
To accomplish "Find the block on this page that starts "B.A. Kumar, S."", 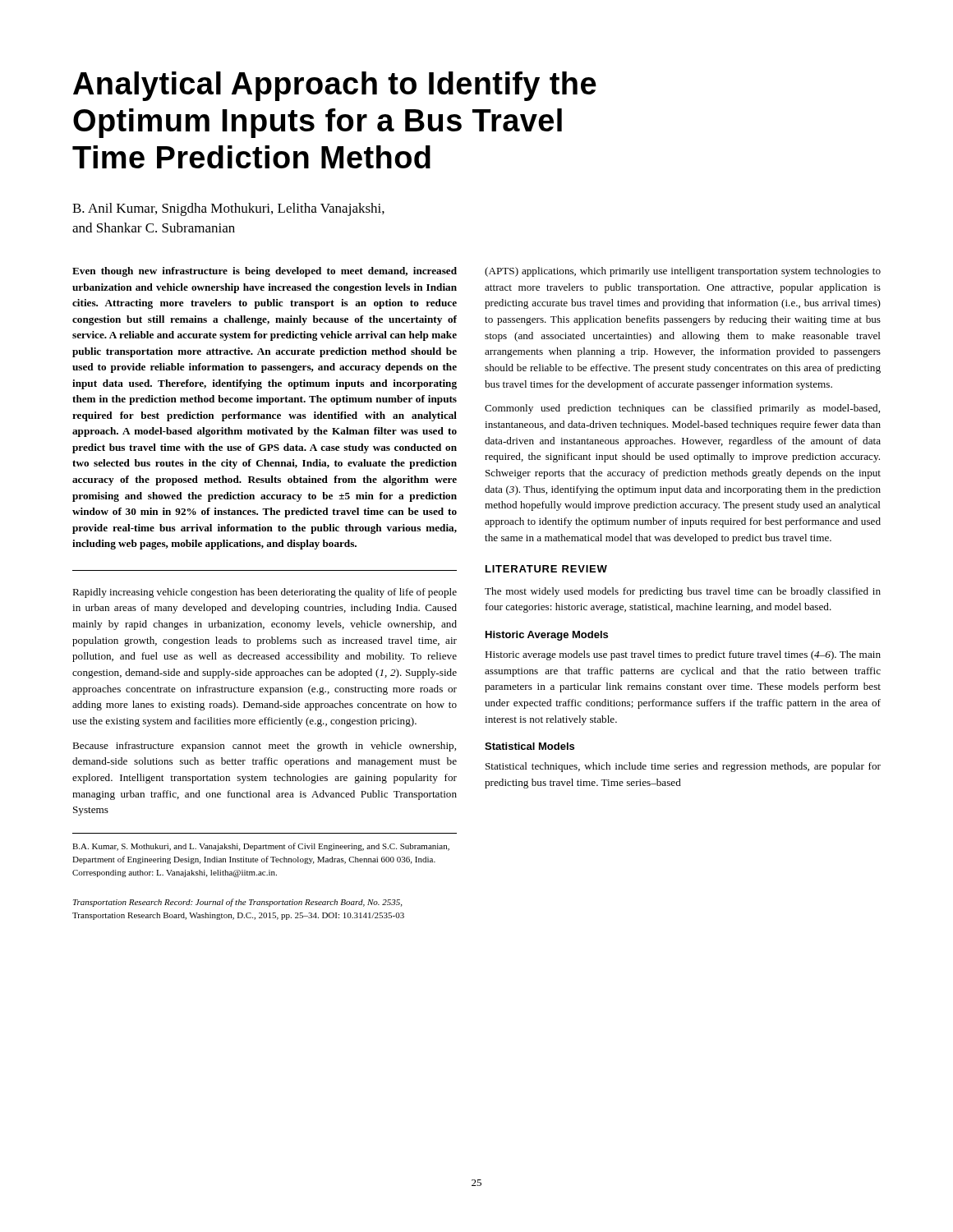I will 265,881.
